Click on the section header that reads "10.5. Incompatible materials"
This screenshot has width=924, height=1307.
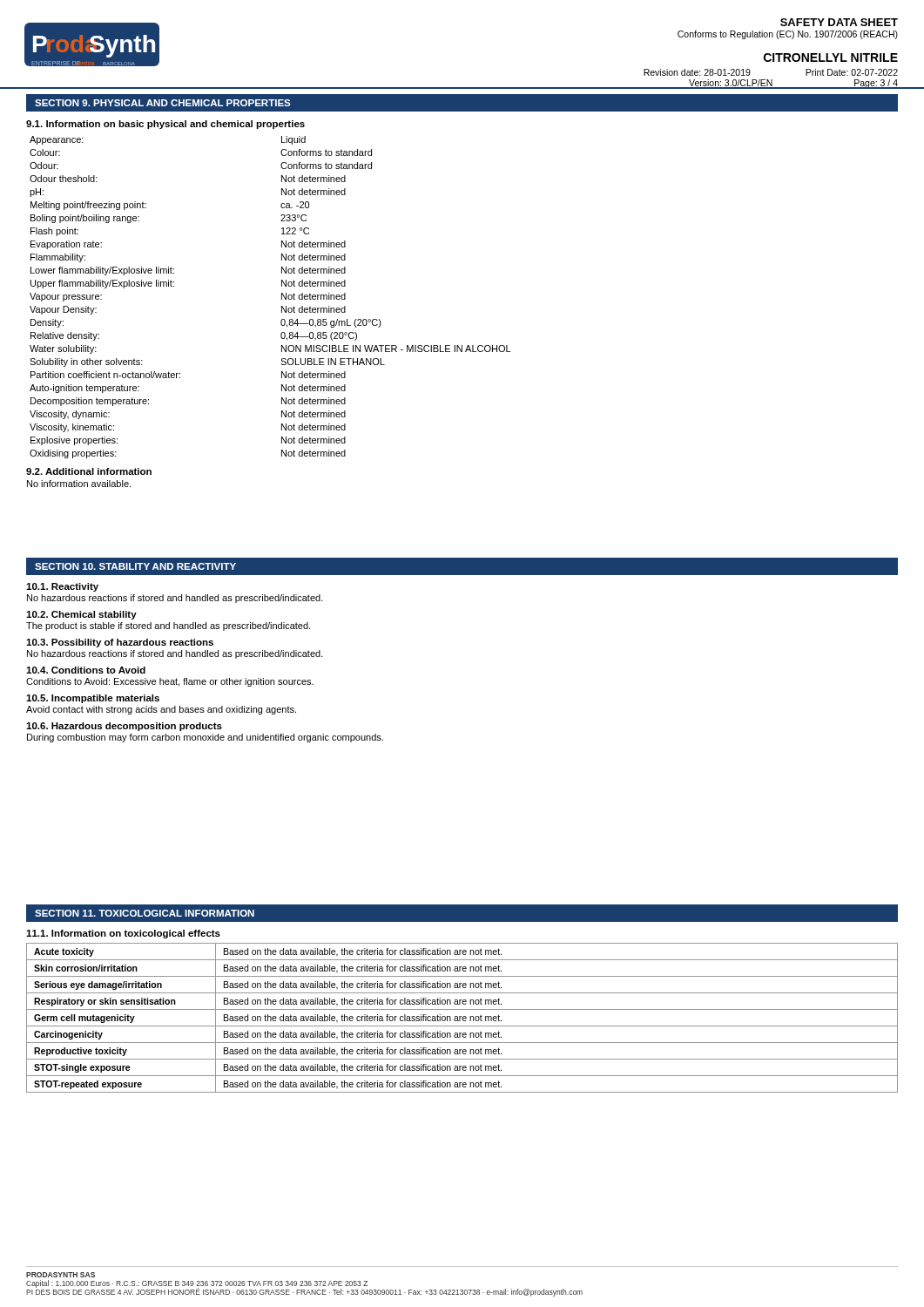pyautogui.click(x=93, y=698)
